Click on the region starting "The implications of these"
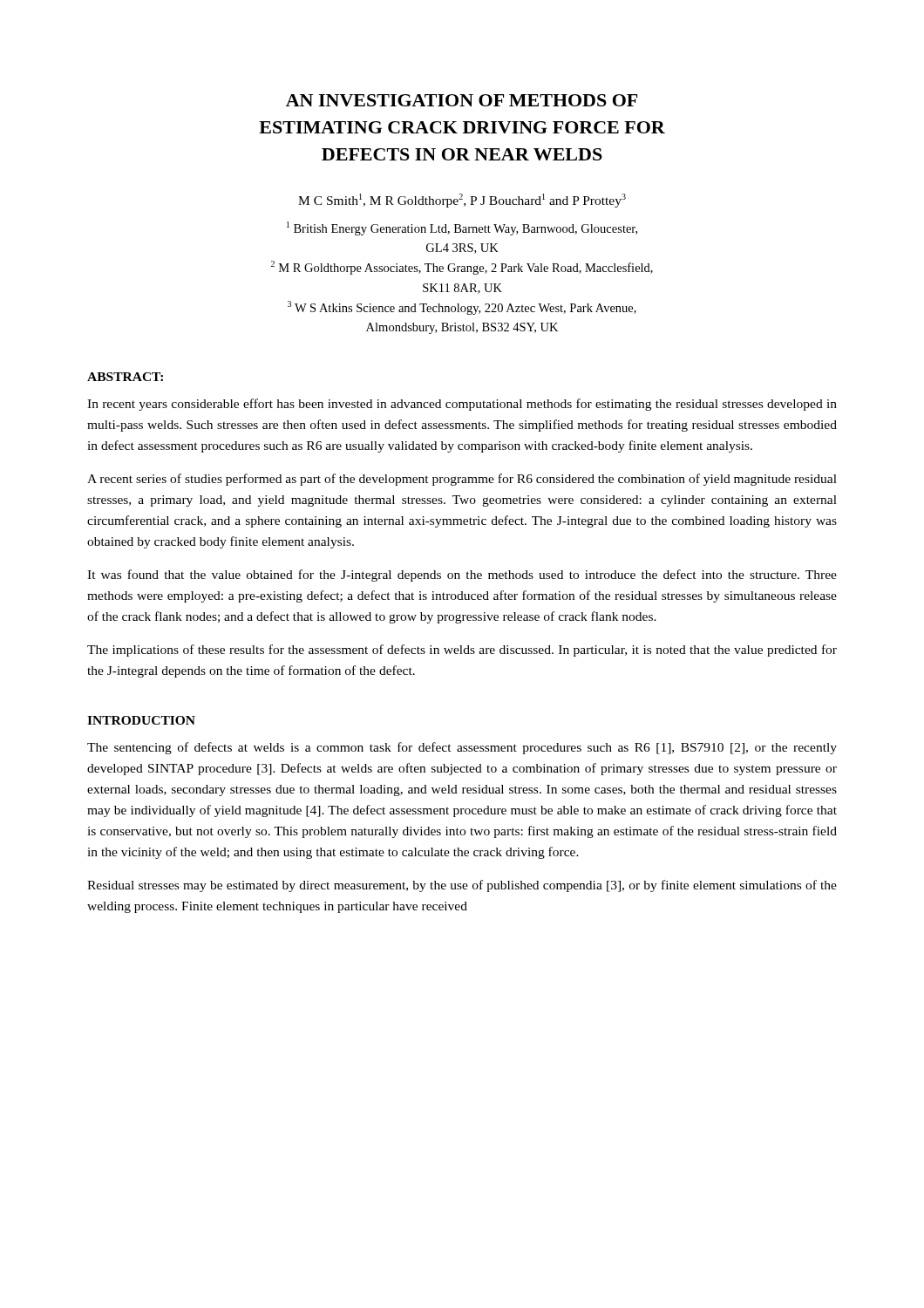The height and width of the screenshot is (1308, 924). click(x=462, y=660)
